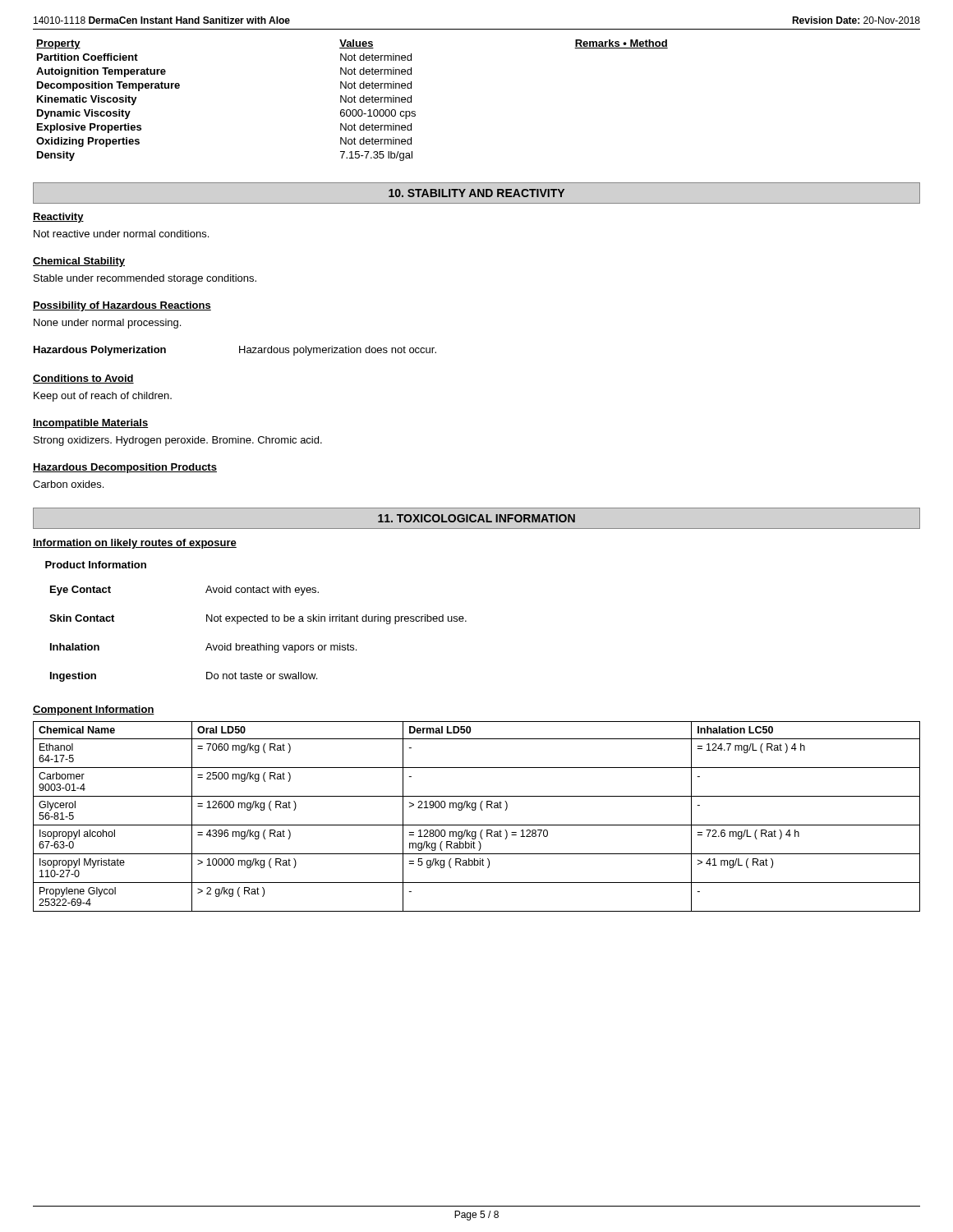The image size is (953, 1232).
Task: Click on the section header that reads "Chemical Stability"
Action: [79, 262]
